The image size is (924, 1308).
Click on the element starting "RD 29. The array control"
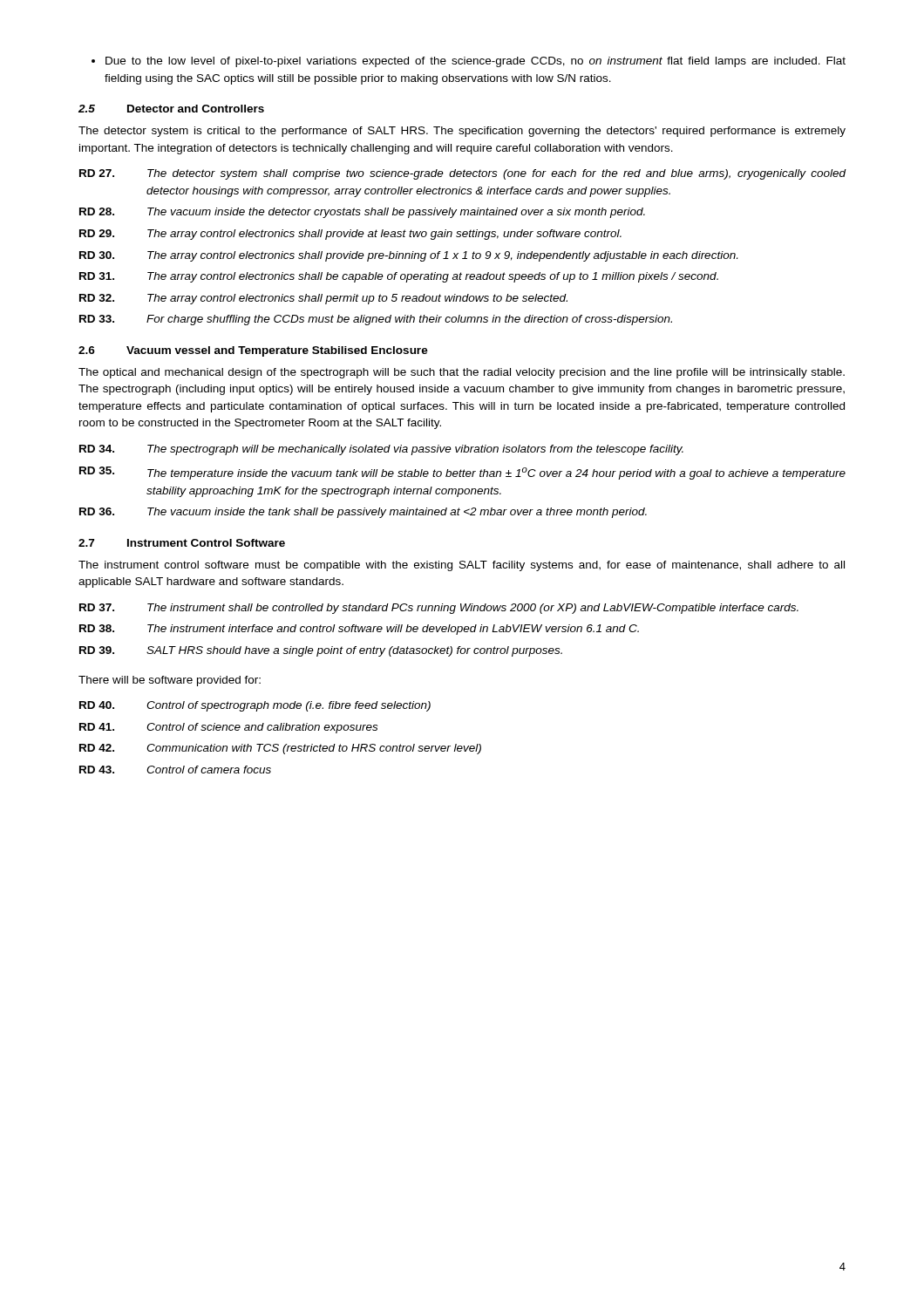[x=462, y=233]
